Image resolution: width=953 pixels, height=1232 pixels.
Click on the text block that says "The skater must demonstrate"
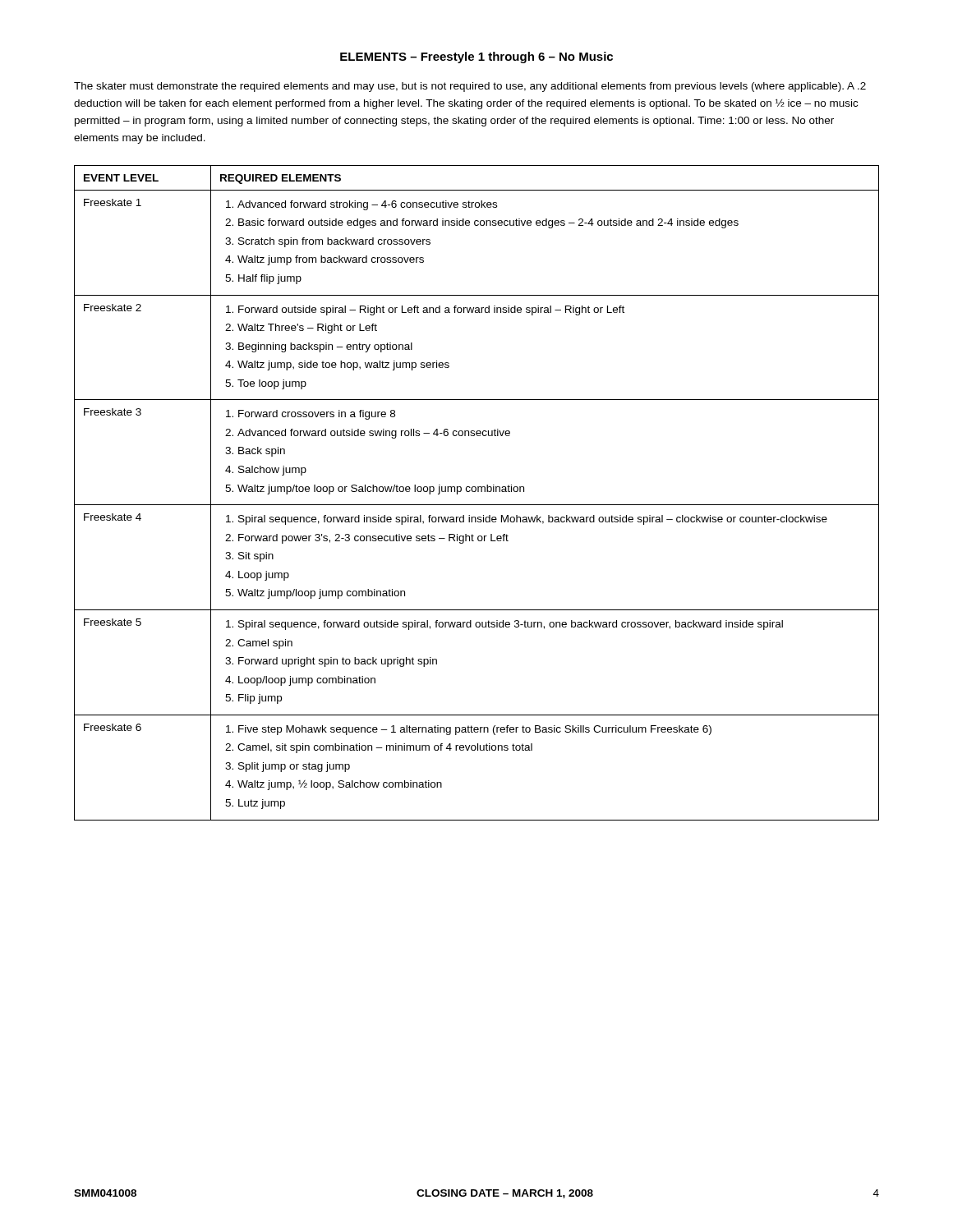[470, 112]
